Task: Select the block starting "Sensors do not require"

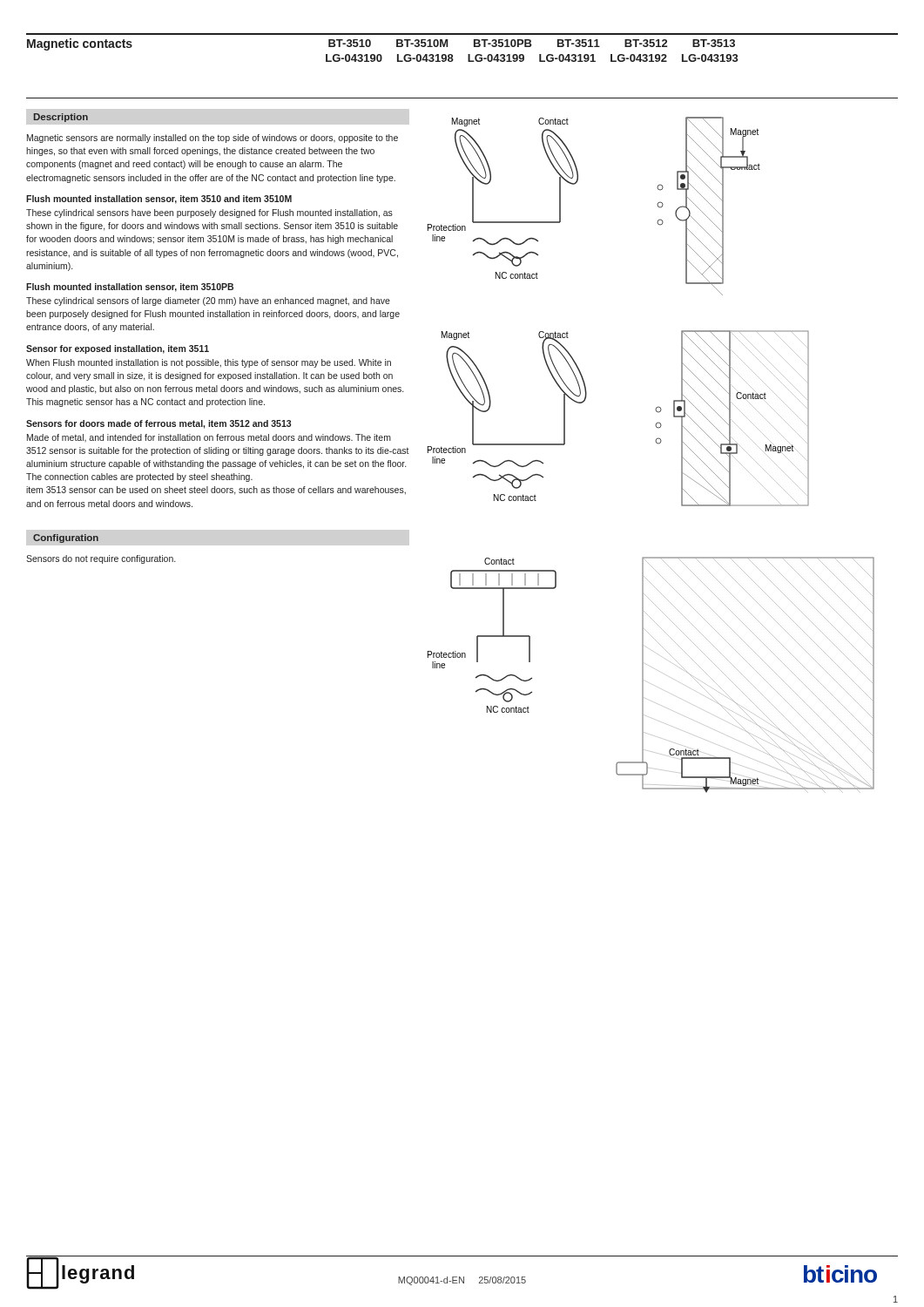Action: pos(101,558)
